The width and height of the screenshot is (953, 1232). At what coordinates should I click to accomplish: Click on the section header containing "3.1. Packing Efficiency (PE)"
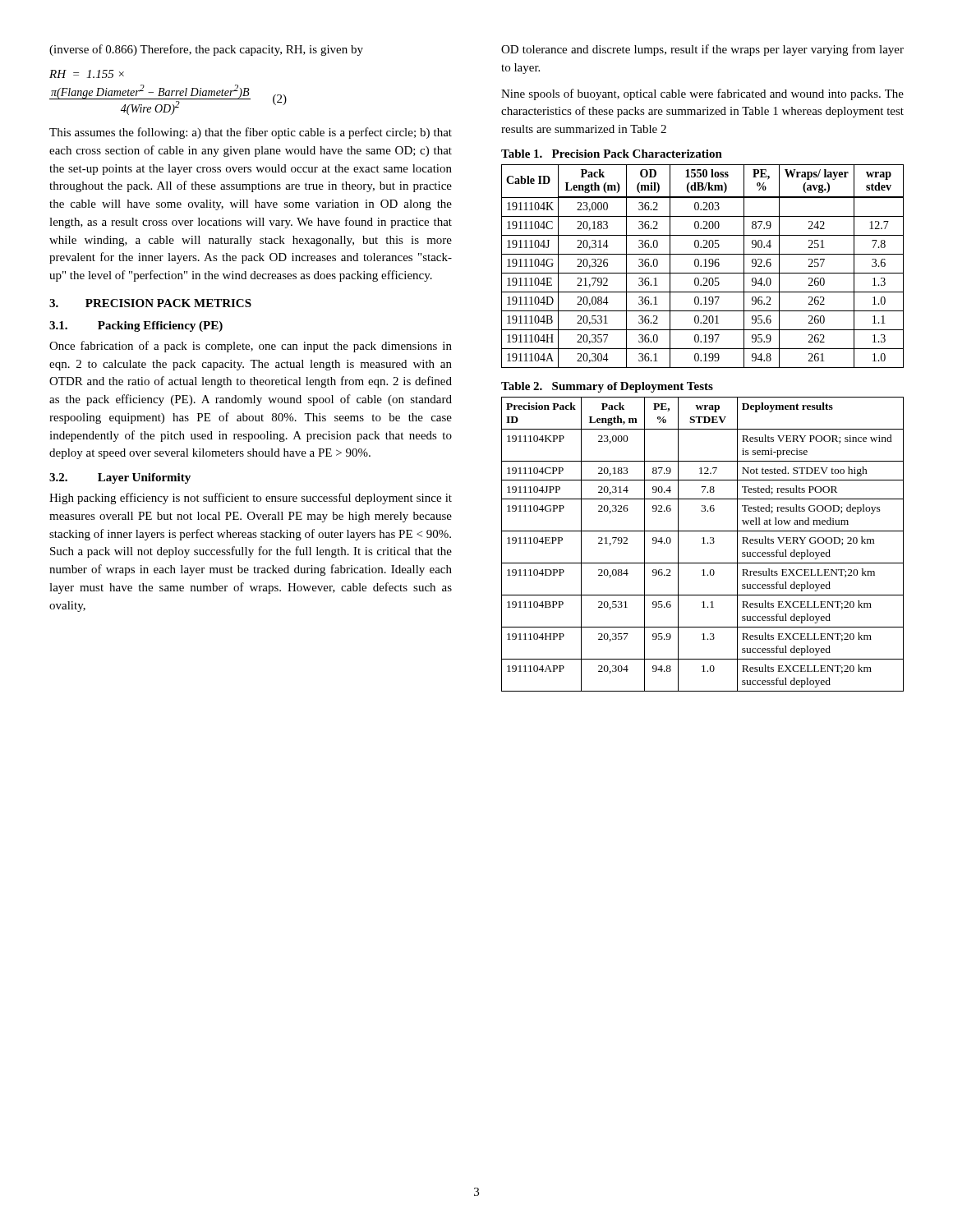click(136, 326)
